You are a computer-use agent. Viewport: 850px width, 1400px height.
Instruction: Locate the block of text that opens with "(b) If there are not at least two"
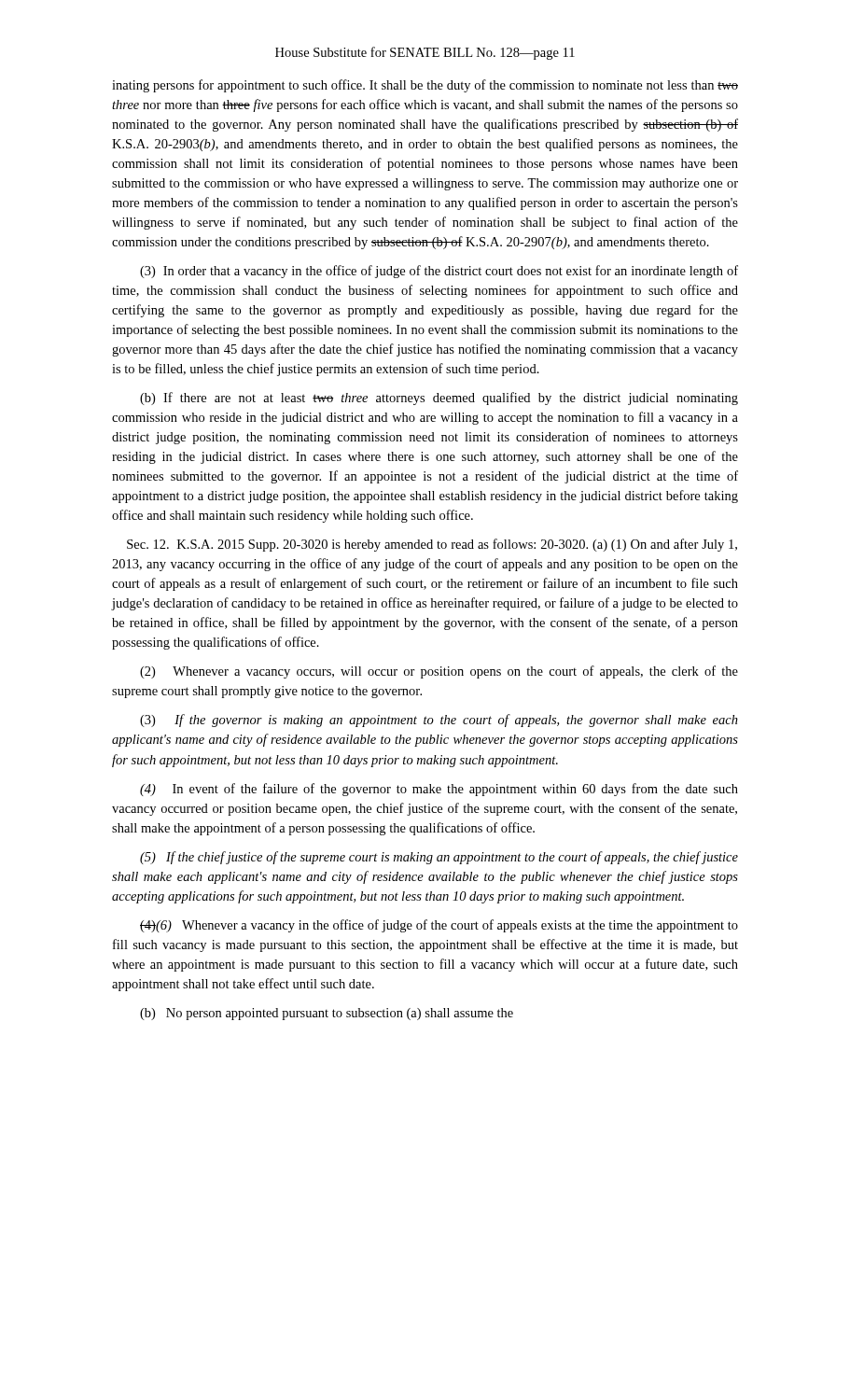(x=425, y=457)
